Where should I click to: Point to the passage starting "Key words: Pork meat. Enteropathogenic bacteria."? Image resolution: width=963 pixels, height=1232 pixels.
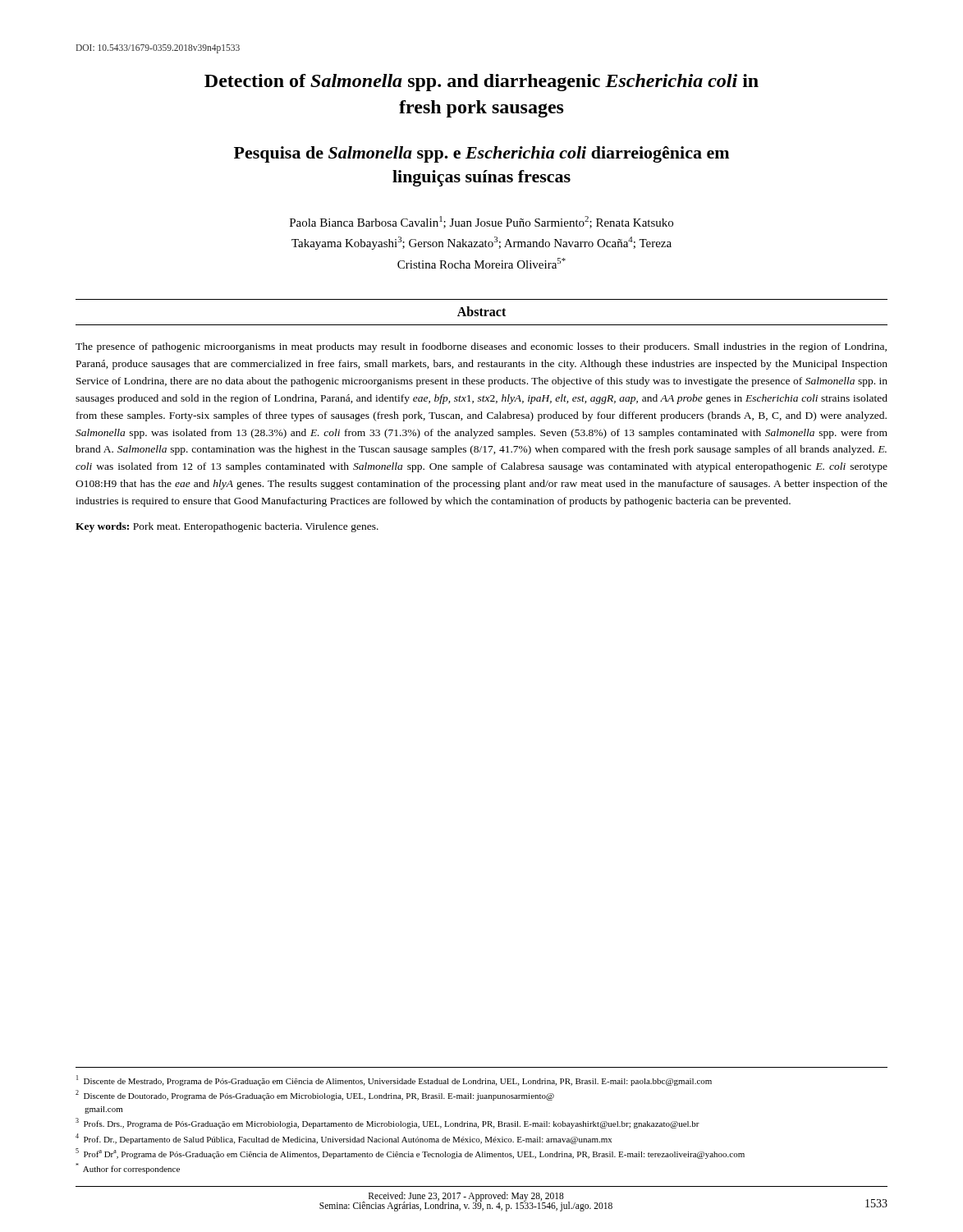[227, 526]
